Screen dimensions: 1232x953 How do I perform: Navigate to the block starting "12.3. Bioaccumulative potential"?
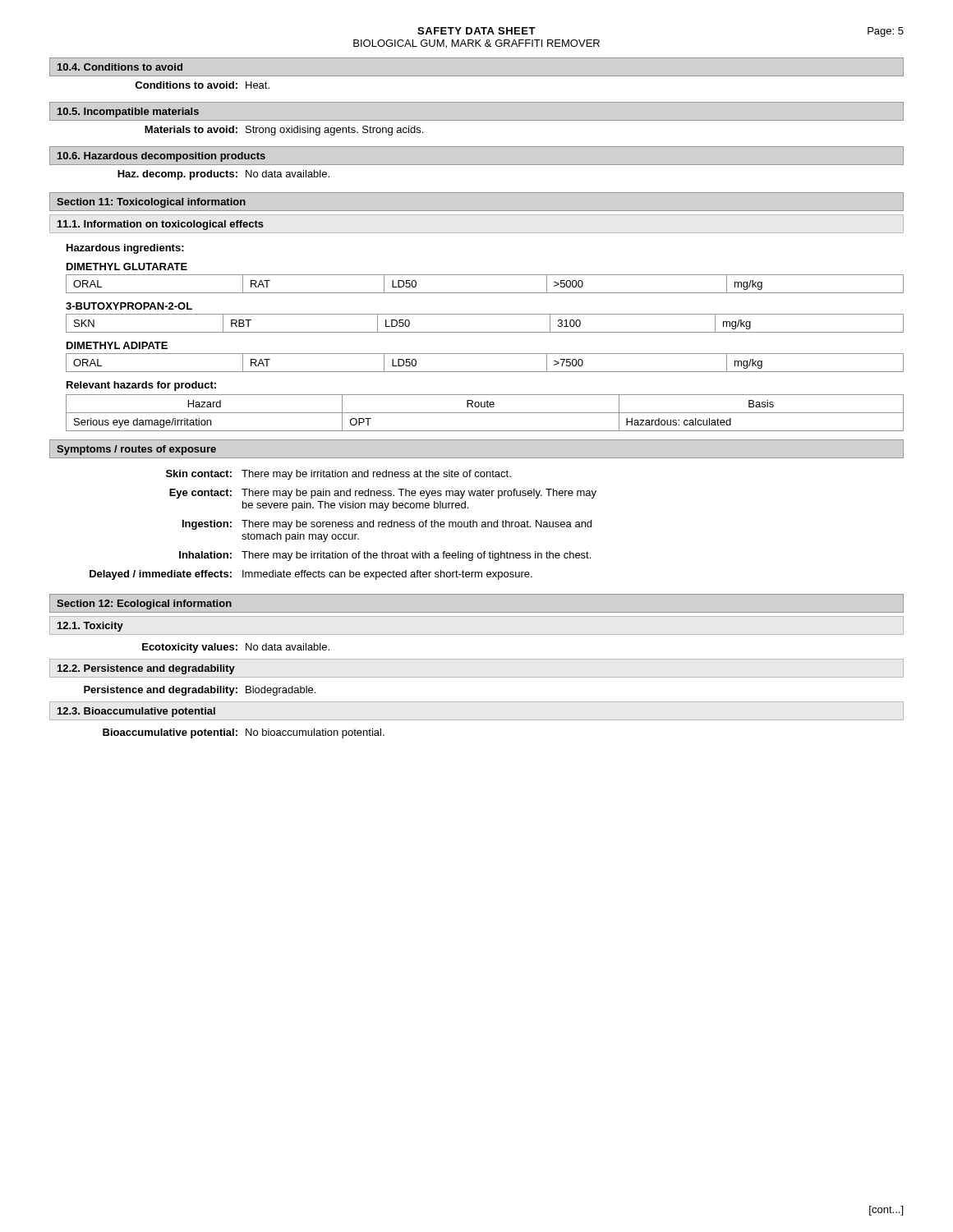click(136, 711)
